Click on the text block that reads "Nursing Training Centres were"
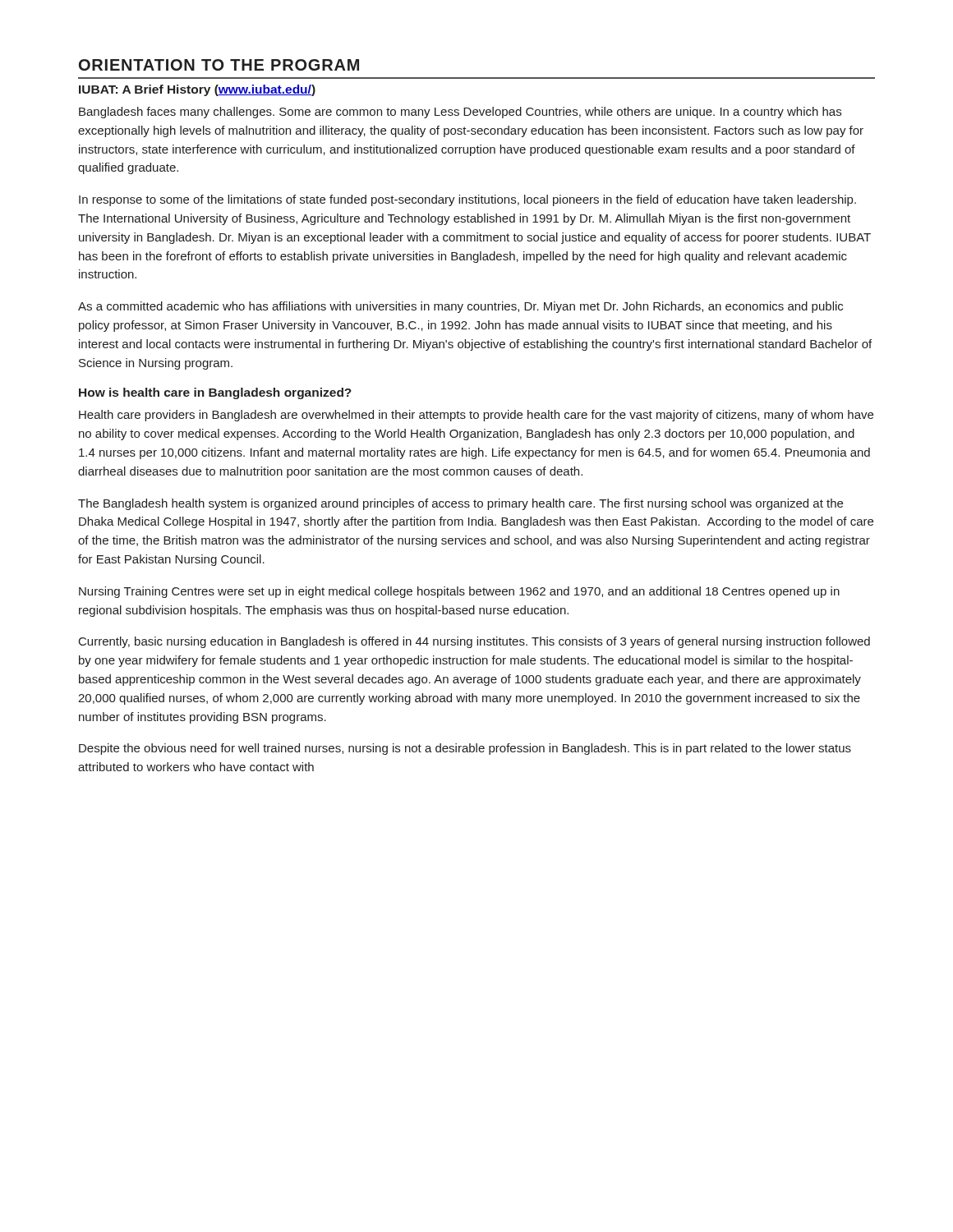Viewport: 953px width, 1232px height. coord(459,600)
